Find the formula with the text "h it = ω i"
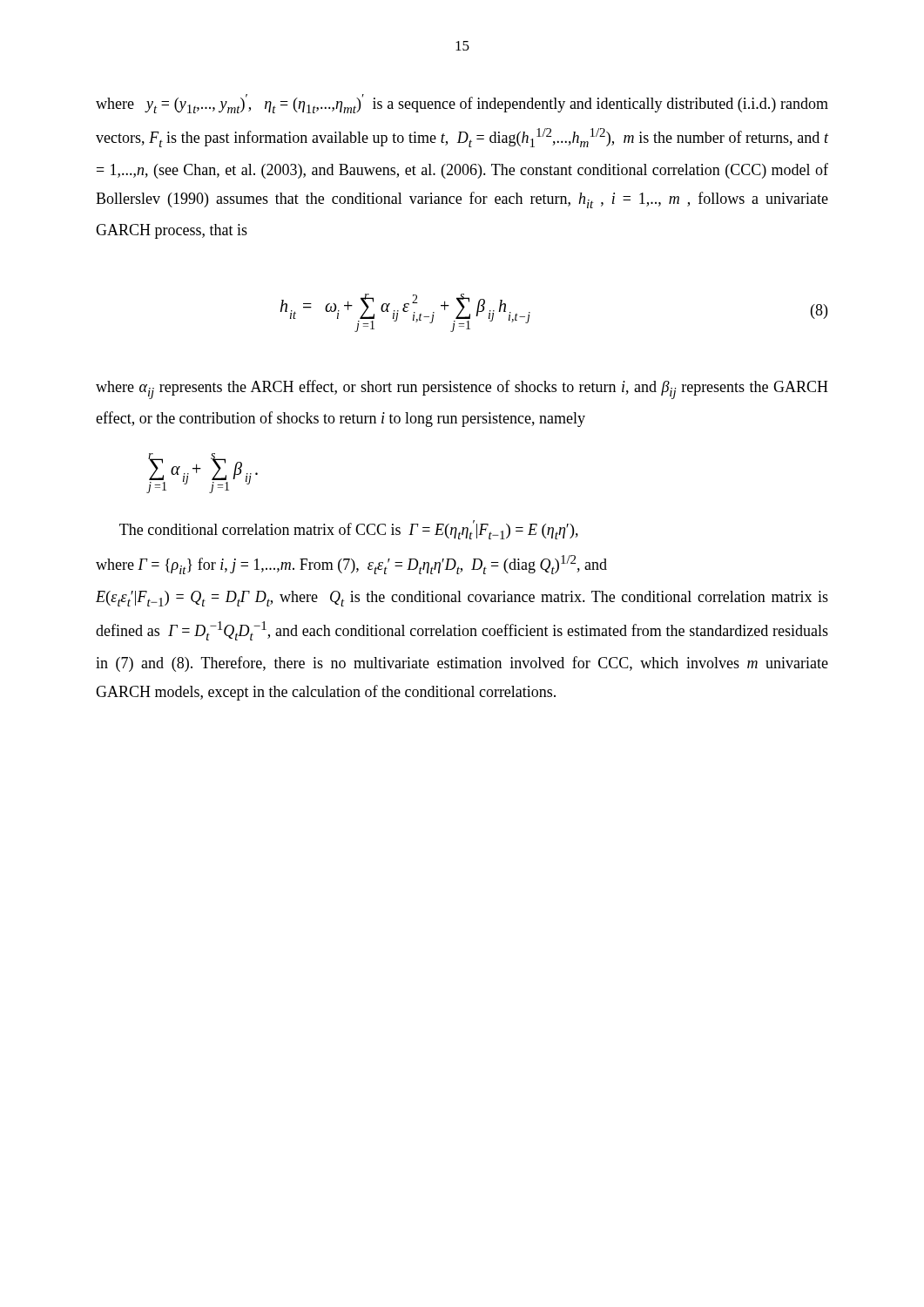The width and height of the screenshot is (924, 1307). pyautogui.click(x=415, y=312)
